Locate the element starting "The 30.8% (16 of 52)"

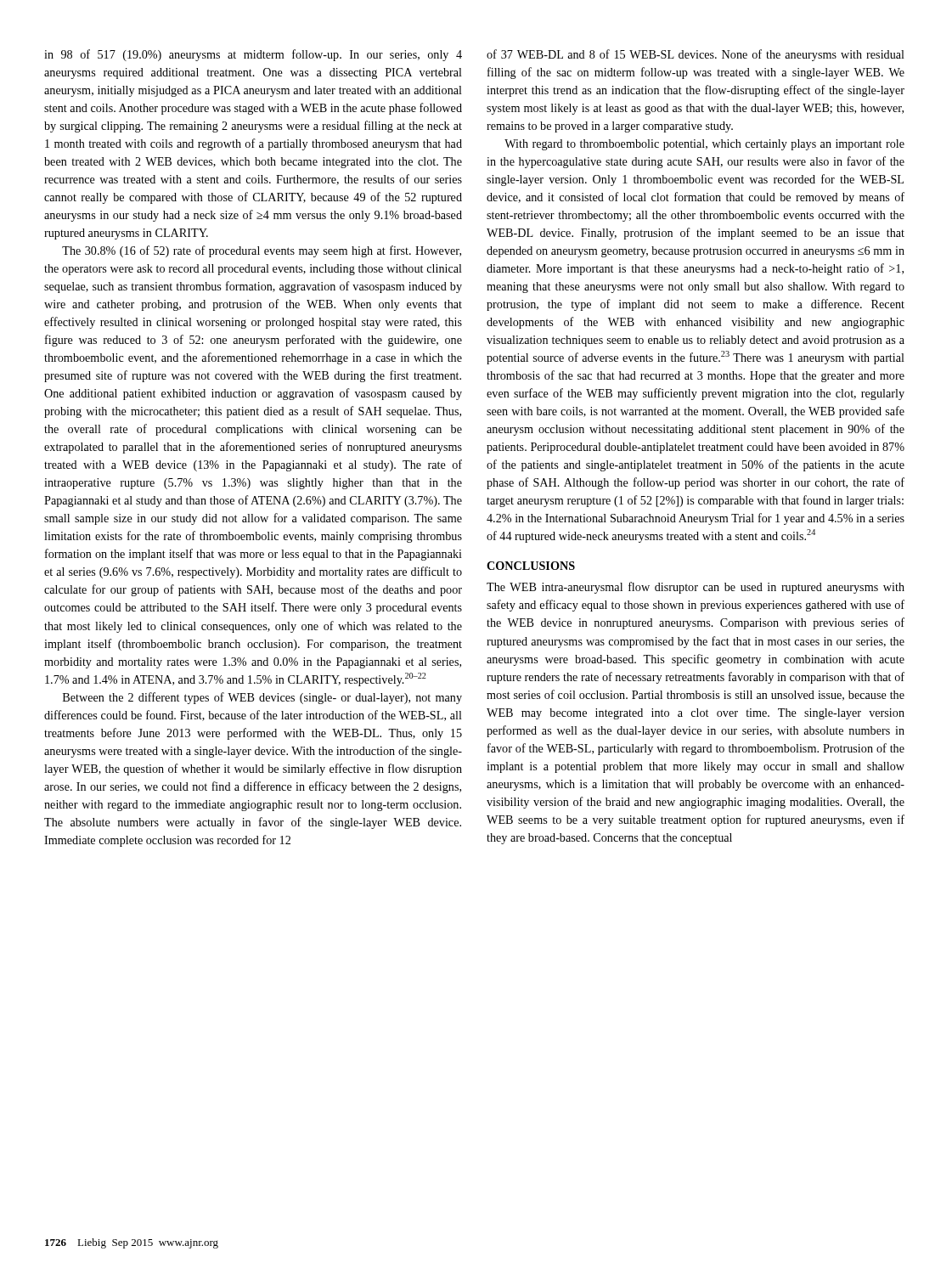[253, 465]
